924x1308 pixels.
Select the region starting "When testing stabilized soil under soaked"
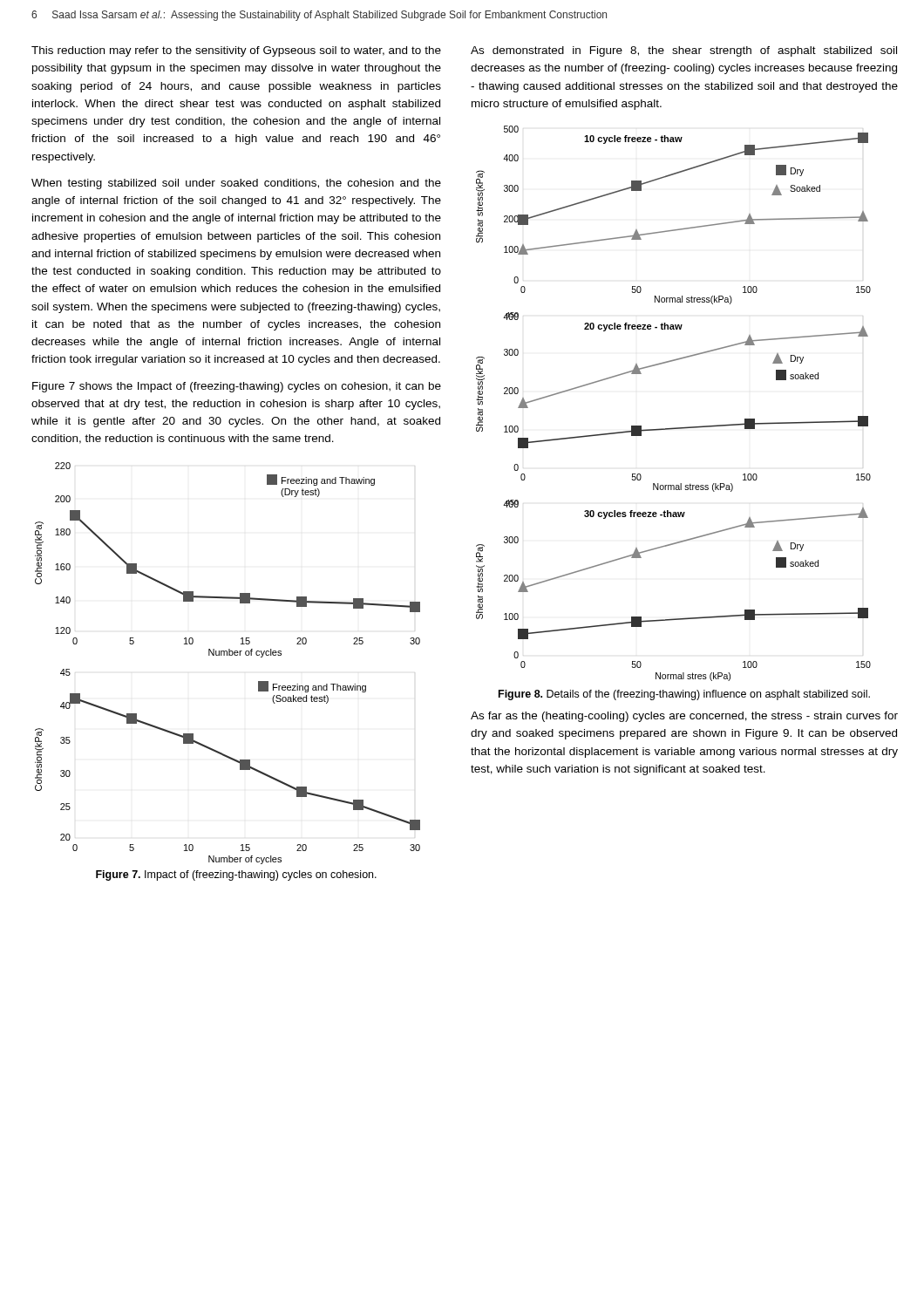(236, 271)
